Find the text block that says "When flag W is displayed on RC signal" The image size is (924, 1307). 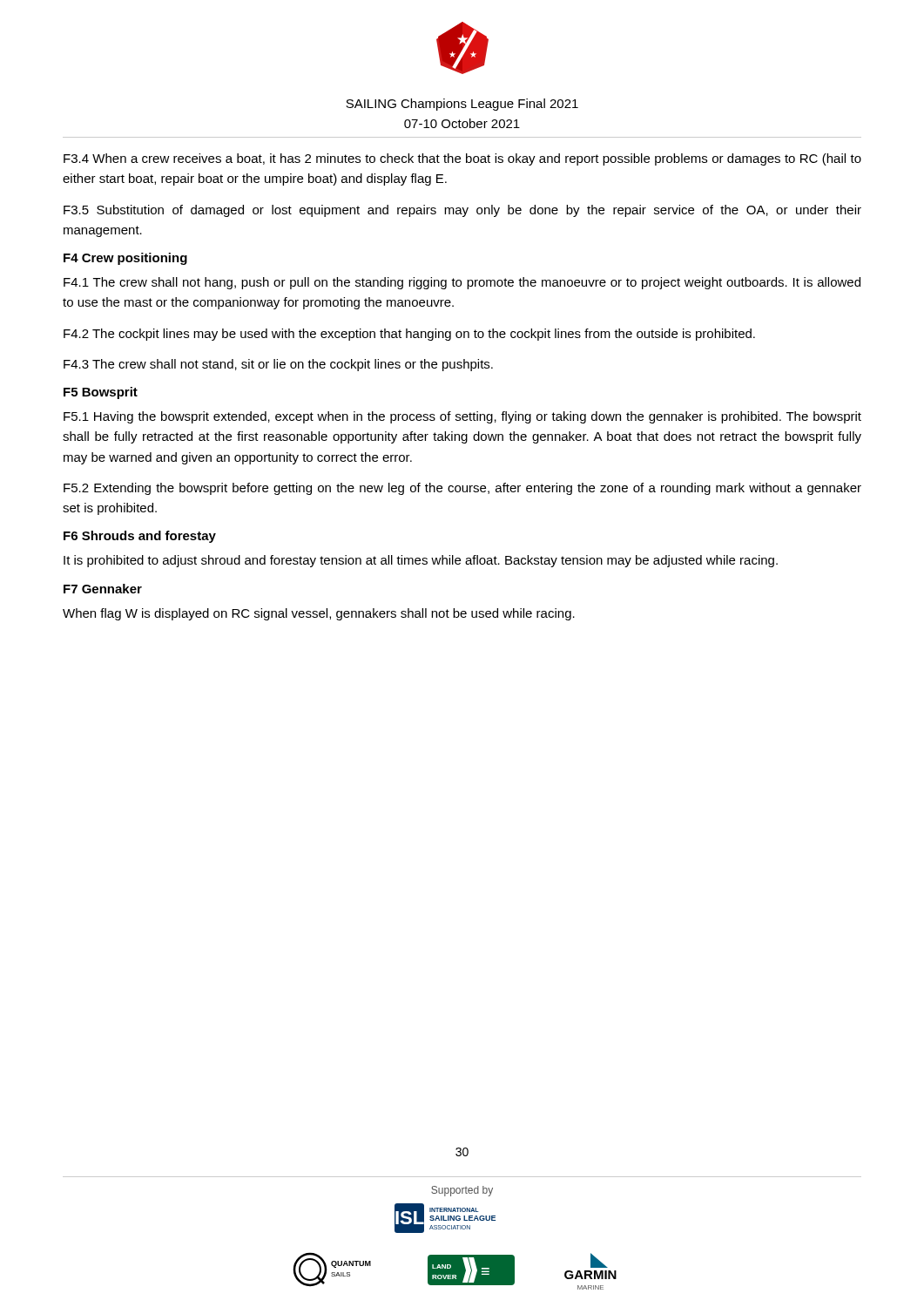click(319, 613)
